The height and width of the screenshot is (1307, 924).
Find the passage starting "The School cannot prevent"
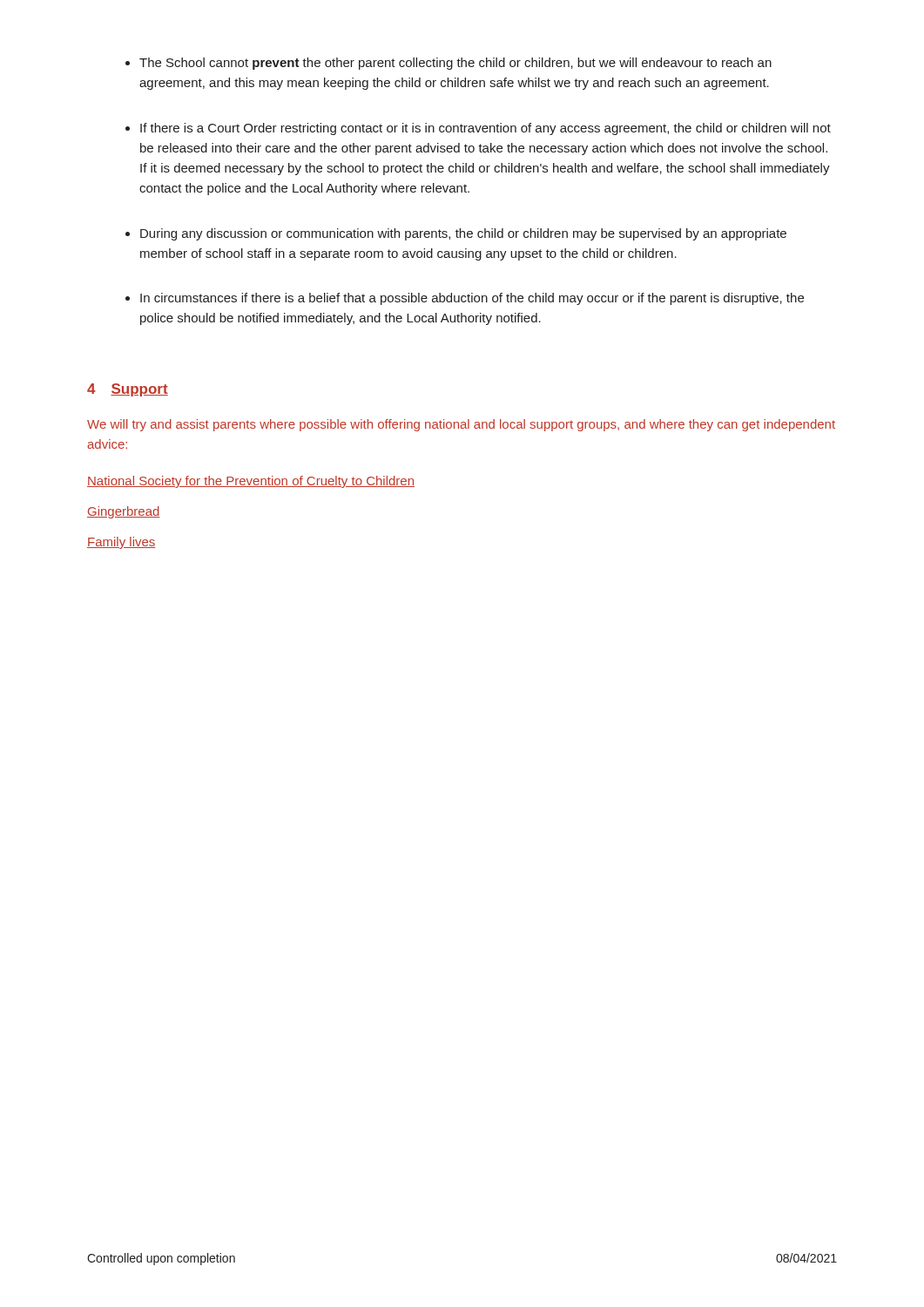pyautogui.click(x=456, y=72)
